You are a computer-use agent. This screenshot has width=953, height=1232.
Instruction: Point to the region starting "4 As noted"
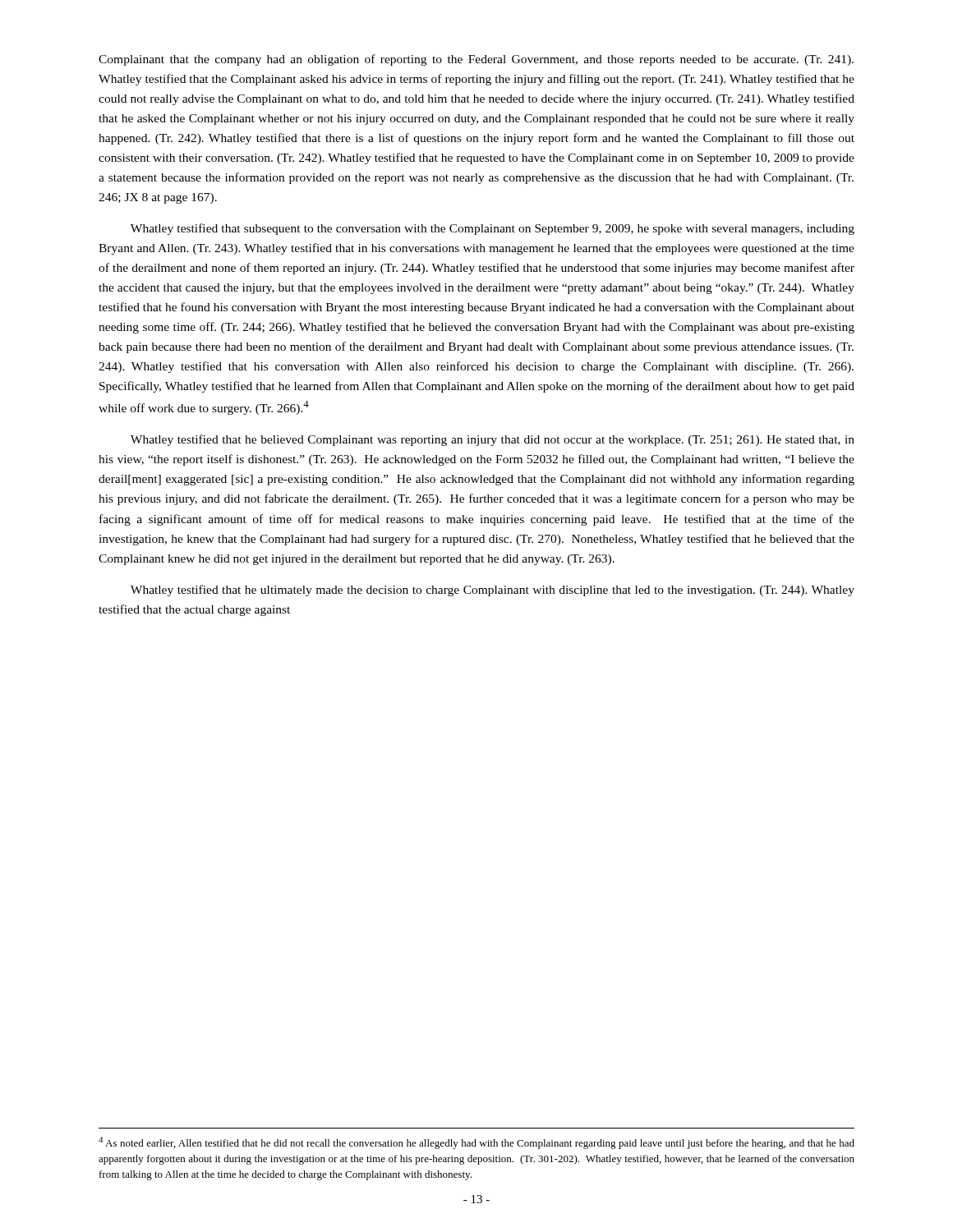(476, 1157)
